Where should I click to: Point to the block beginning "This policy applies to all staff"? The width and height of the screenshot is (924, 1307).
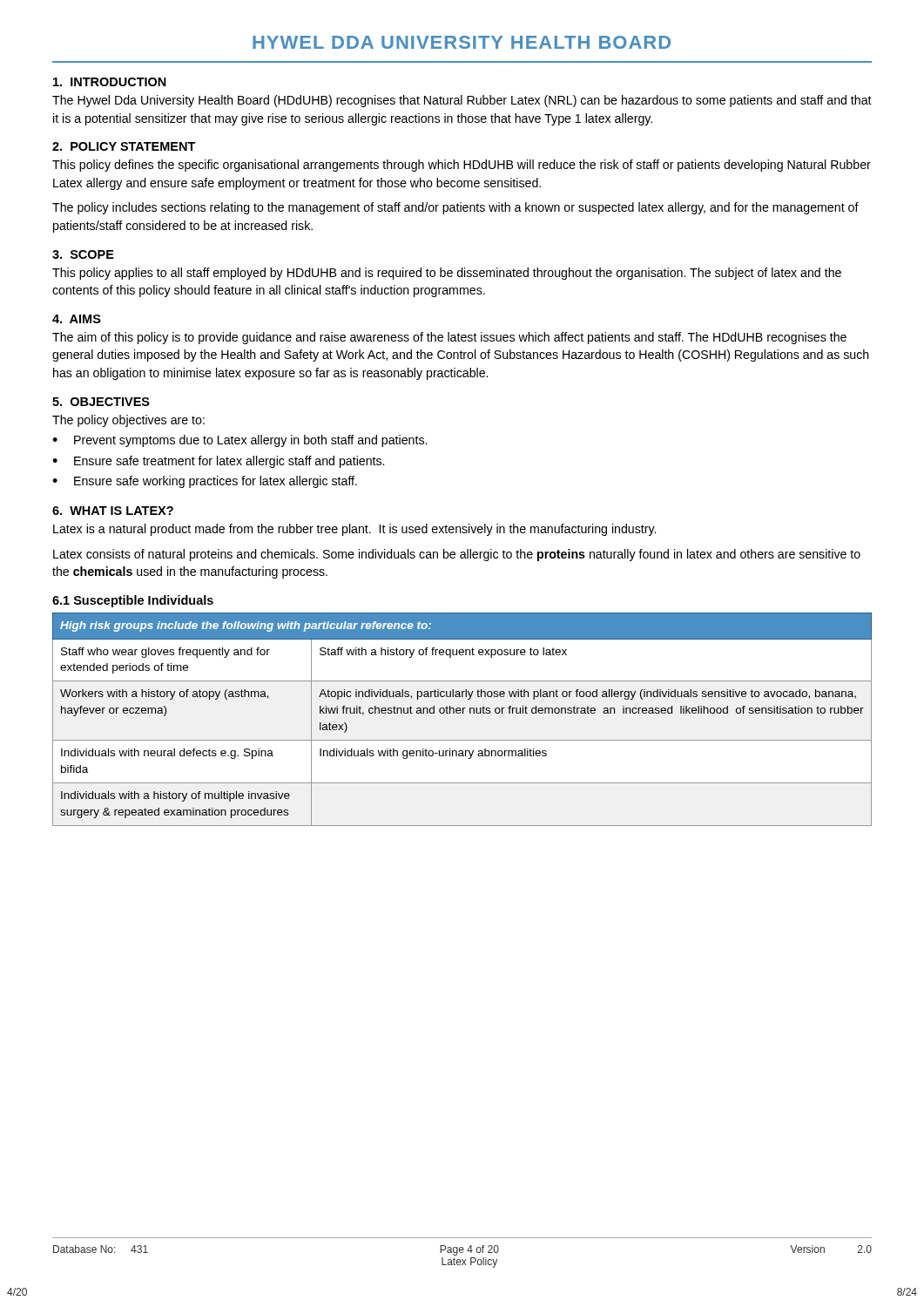tap(447, 281)
